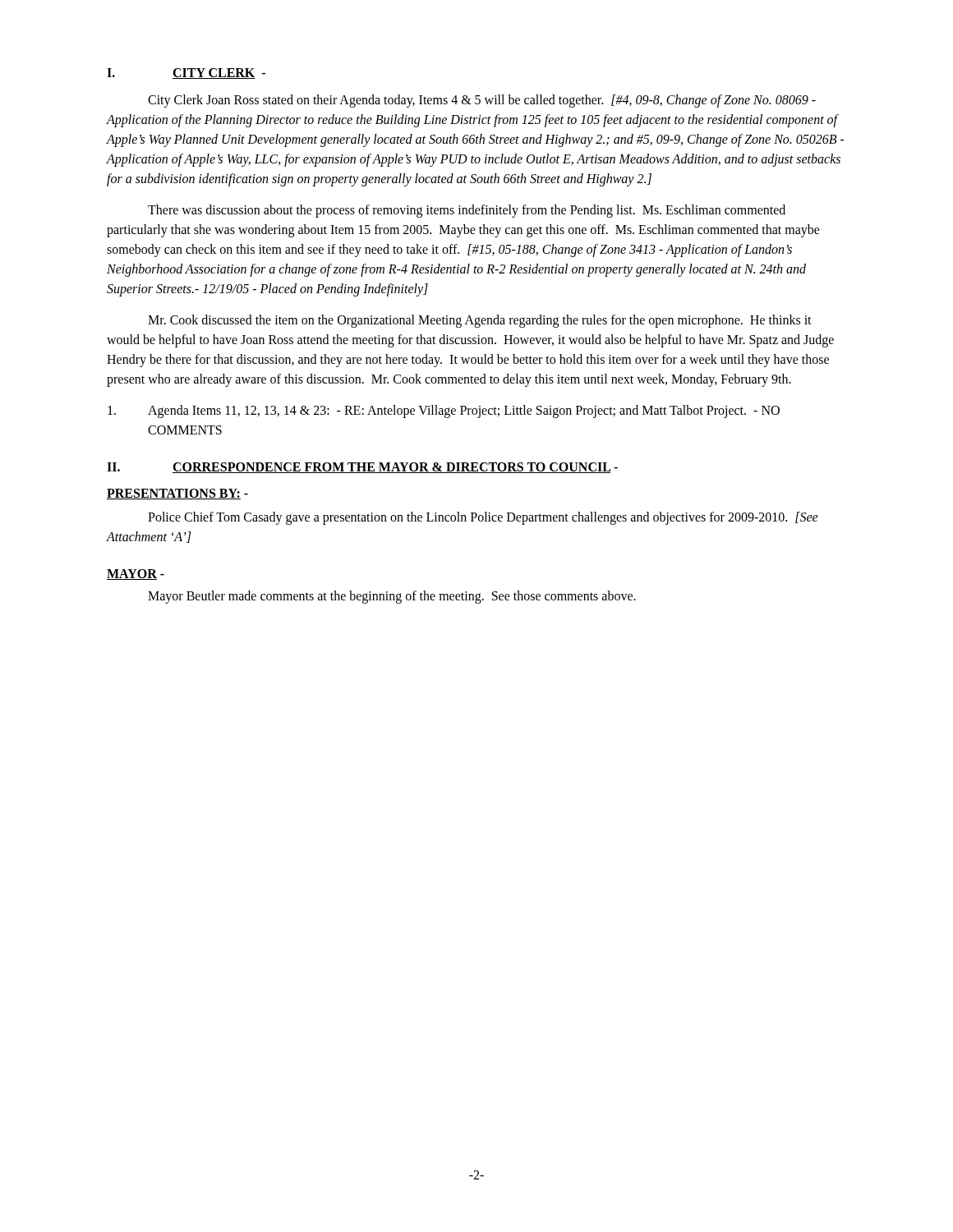Locate the section header that opens with "I. CITY CLERK"
The width and height of the screenshot is (953, 1232).
click(186, 73)
